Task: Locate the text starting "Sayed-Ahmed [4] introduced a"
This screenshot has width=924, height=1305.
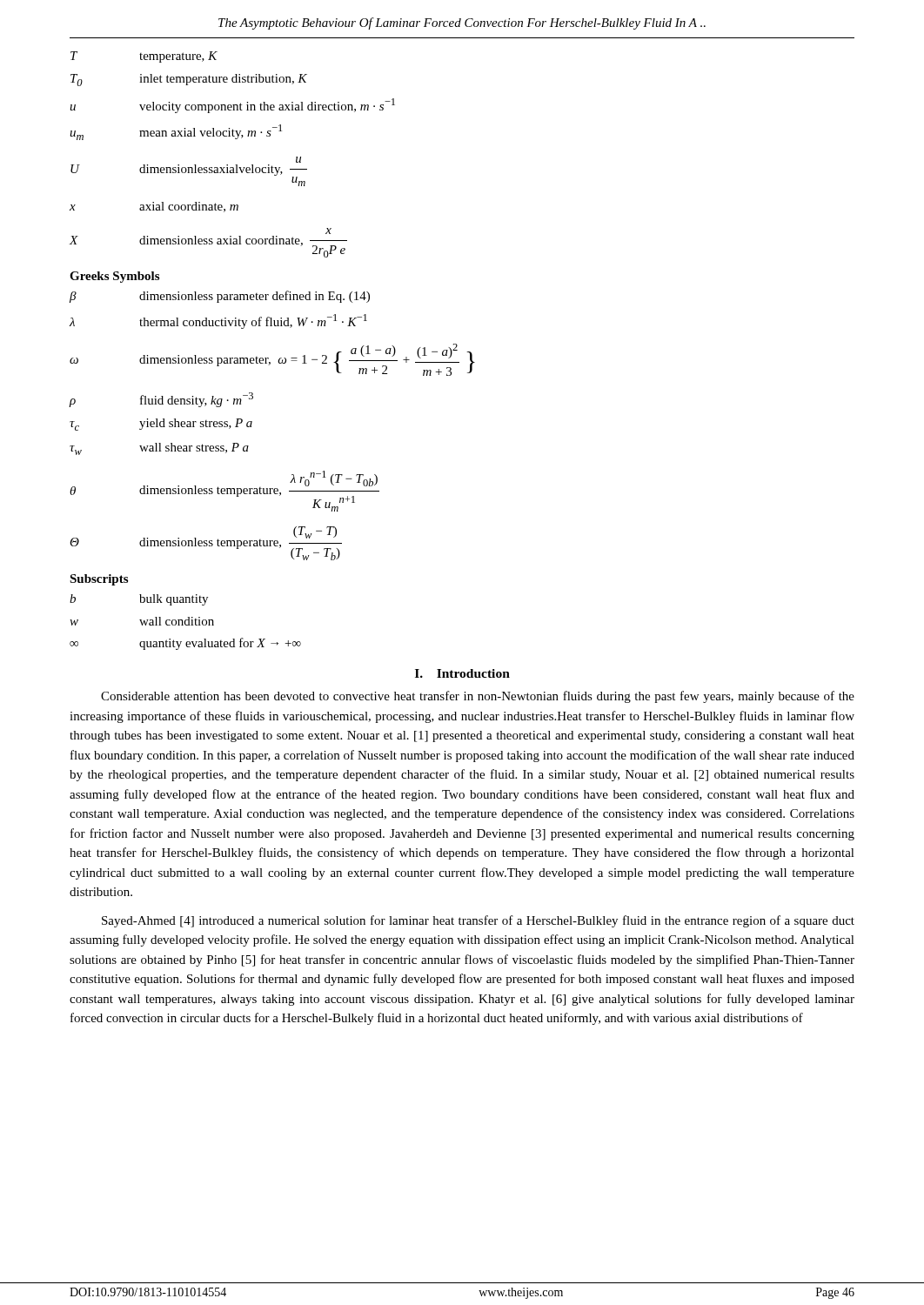Action: pos(462,969)
